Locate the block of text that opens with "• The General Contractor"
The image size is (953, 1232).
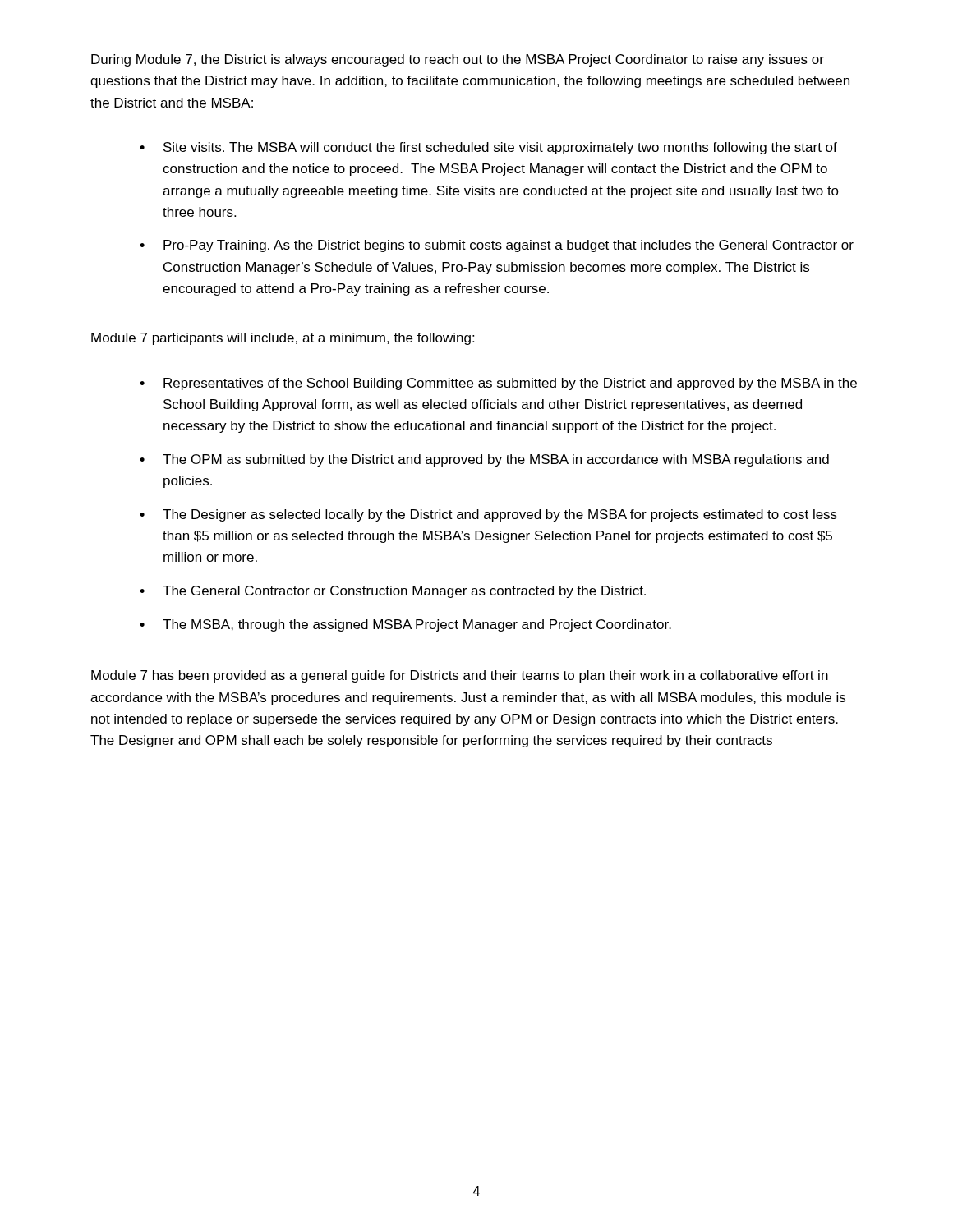coord(501,592)
